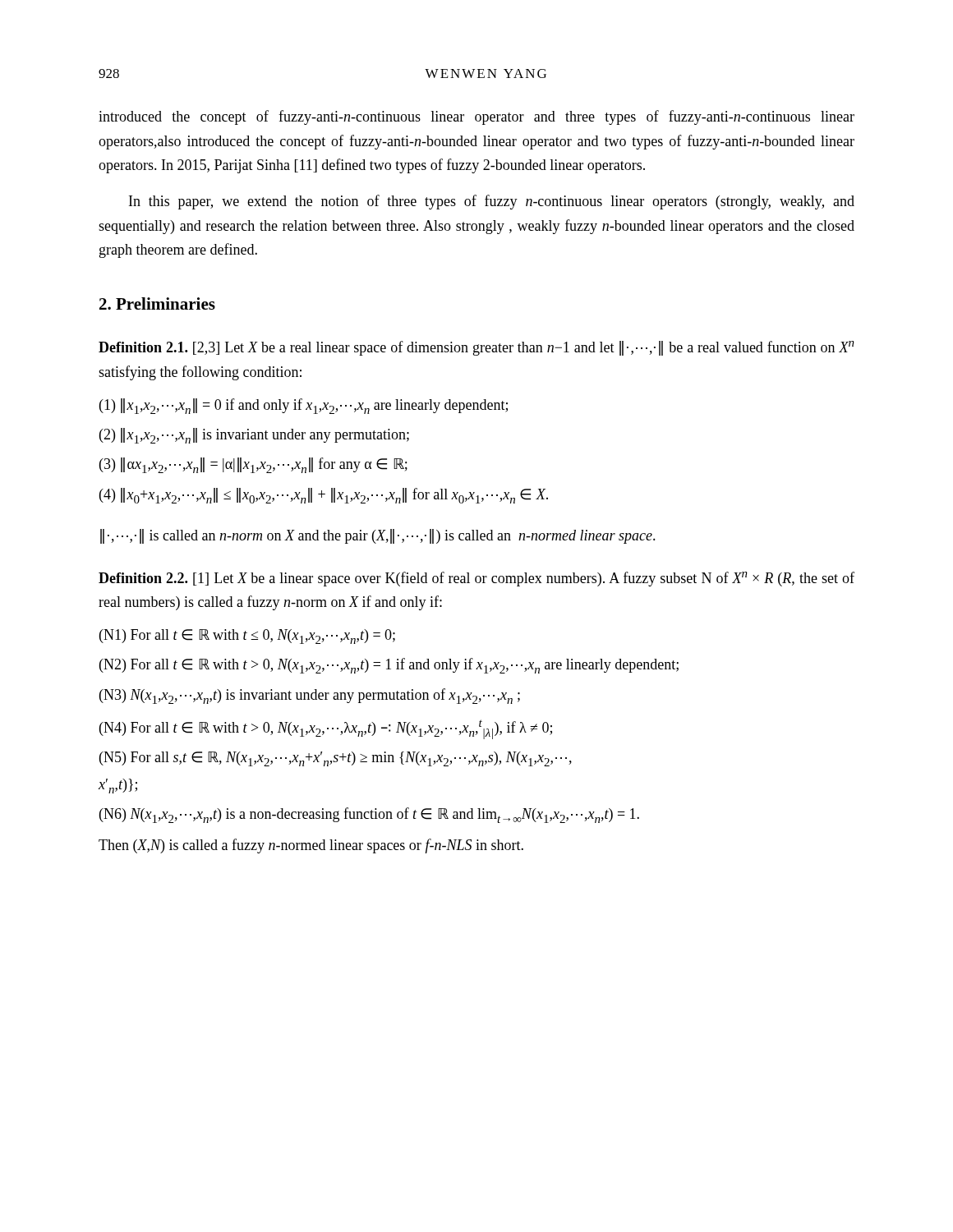Find the list item with the text "(2) ‖x1,x2,⋯,xn‖ is invariant under any"
The width and height of the screenshot is (953, 1232).
pos(254,436)
